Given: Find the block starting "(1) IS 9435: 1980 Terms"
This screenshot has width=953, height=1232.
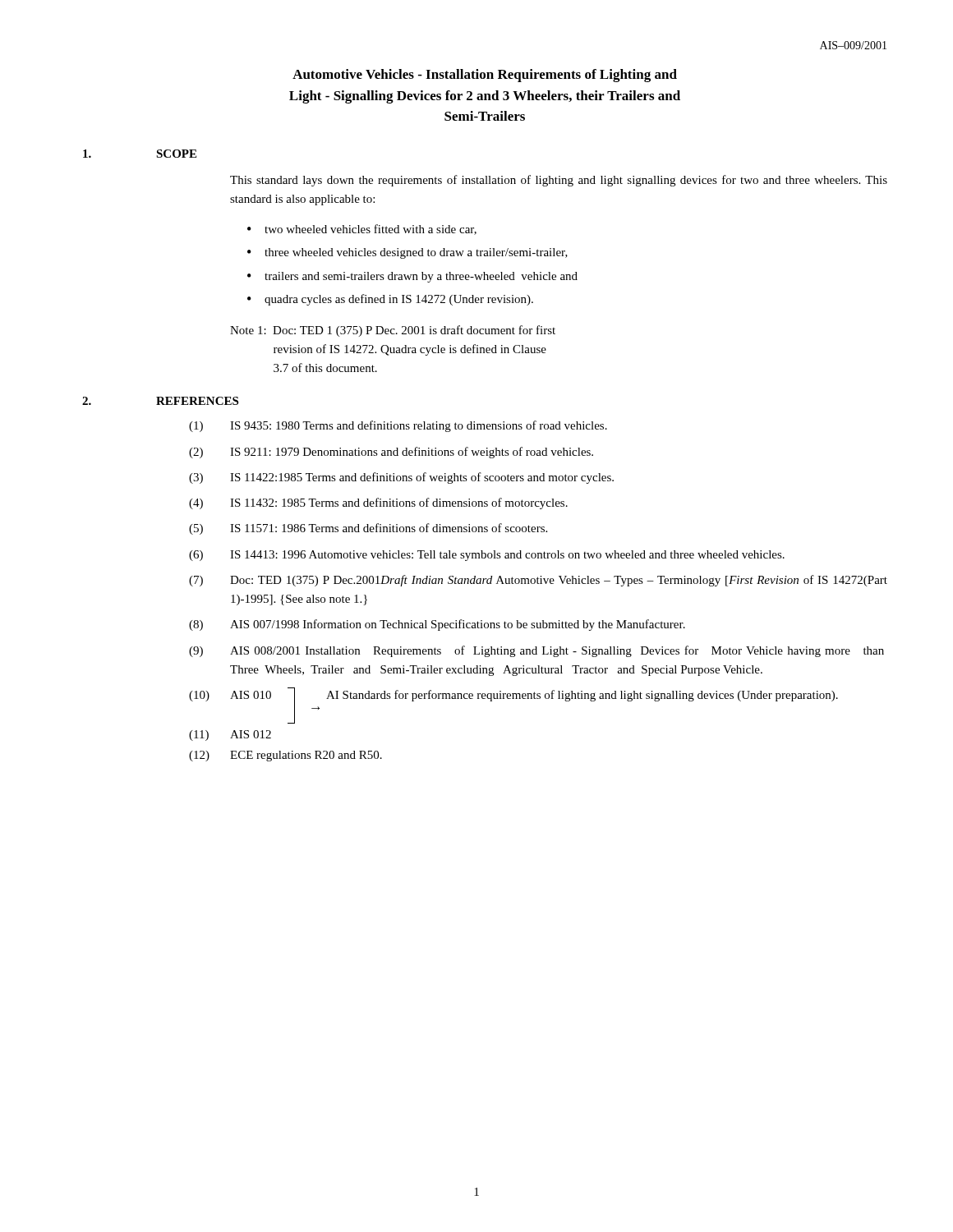Looking at the screenshot, I should click(x=538, y=426).
